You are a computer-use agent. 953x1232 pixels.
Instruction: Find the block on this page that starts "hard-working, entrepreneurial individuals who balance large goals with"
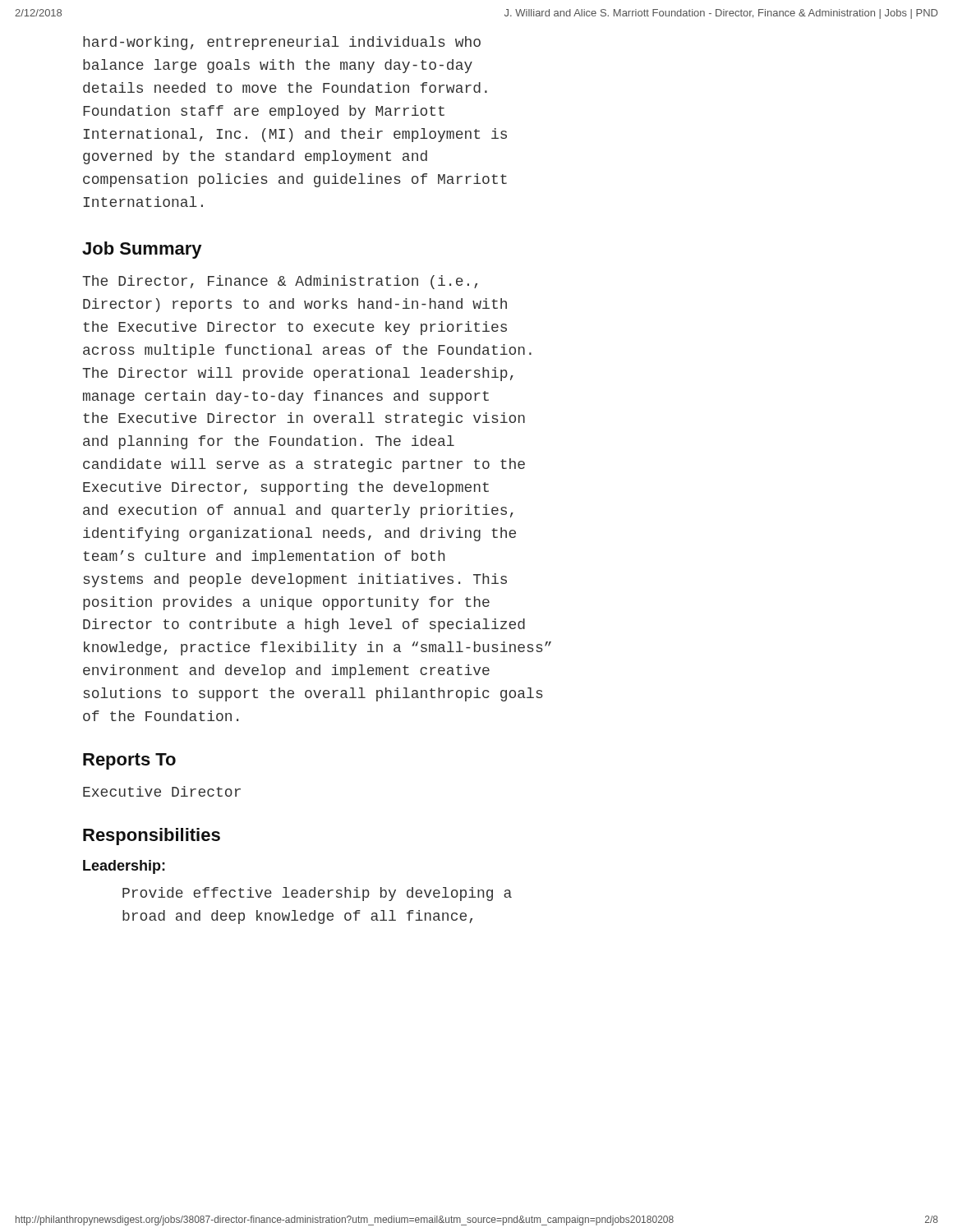pos(295,123)
